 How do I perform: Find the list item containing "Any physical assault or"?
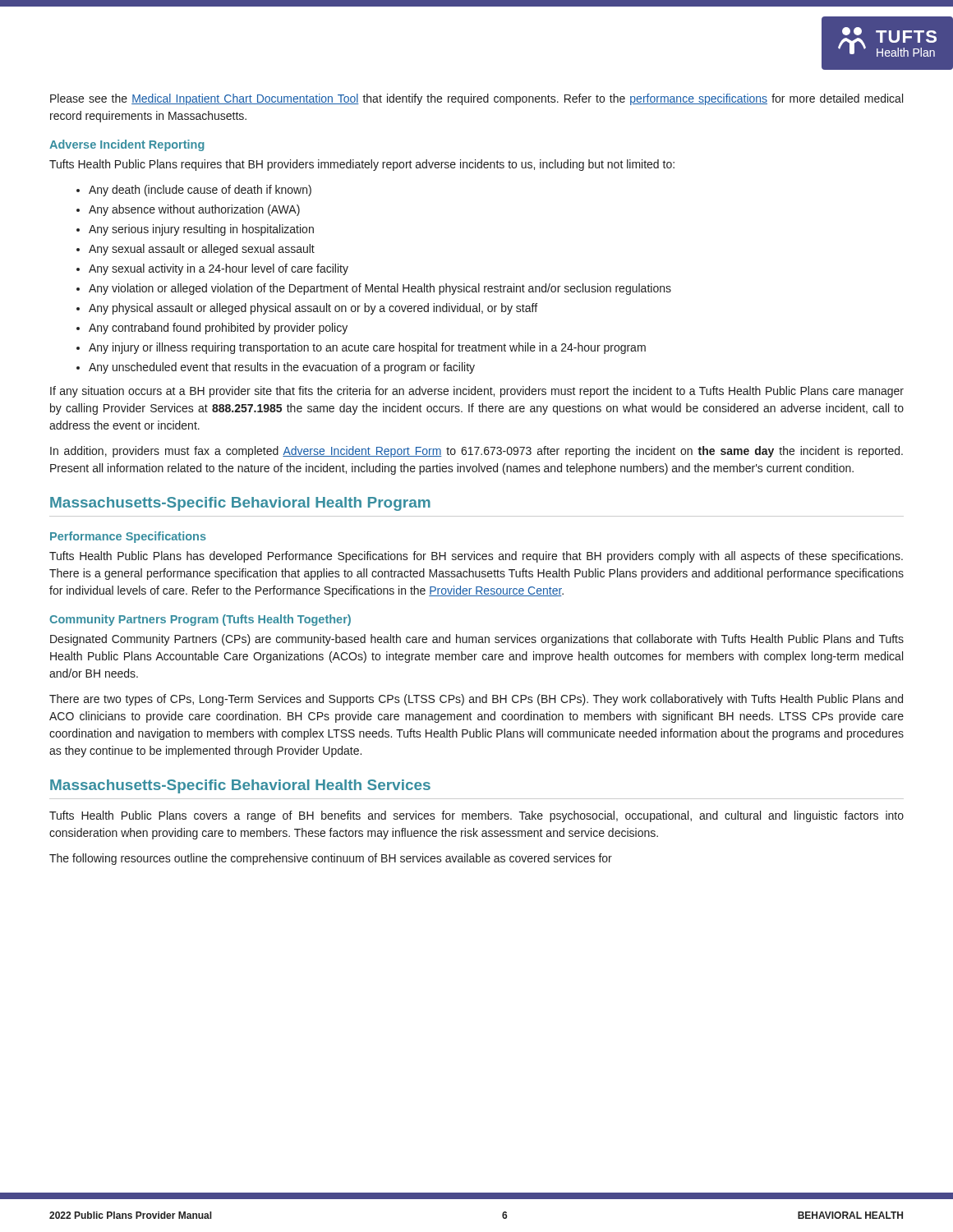[313, 308]
